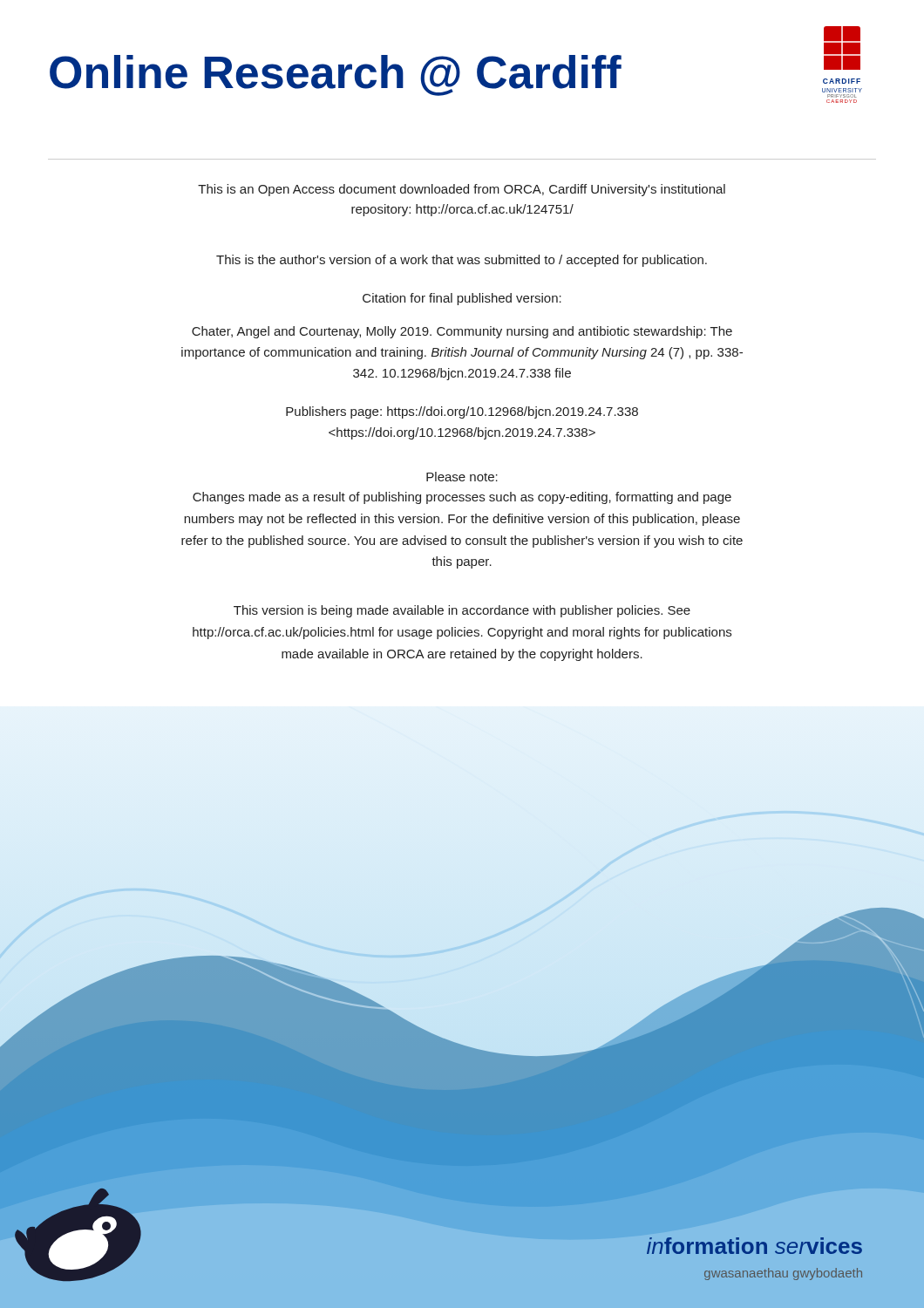Find the block starting "This is an Open Access document downloaded"
Image resolution: width=924 pixels, height=1308 pixels.
(462, 199)
